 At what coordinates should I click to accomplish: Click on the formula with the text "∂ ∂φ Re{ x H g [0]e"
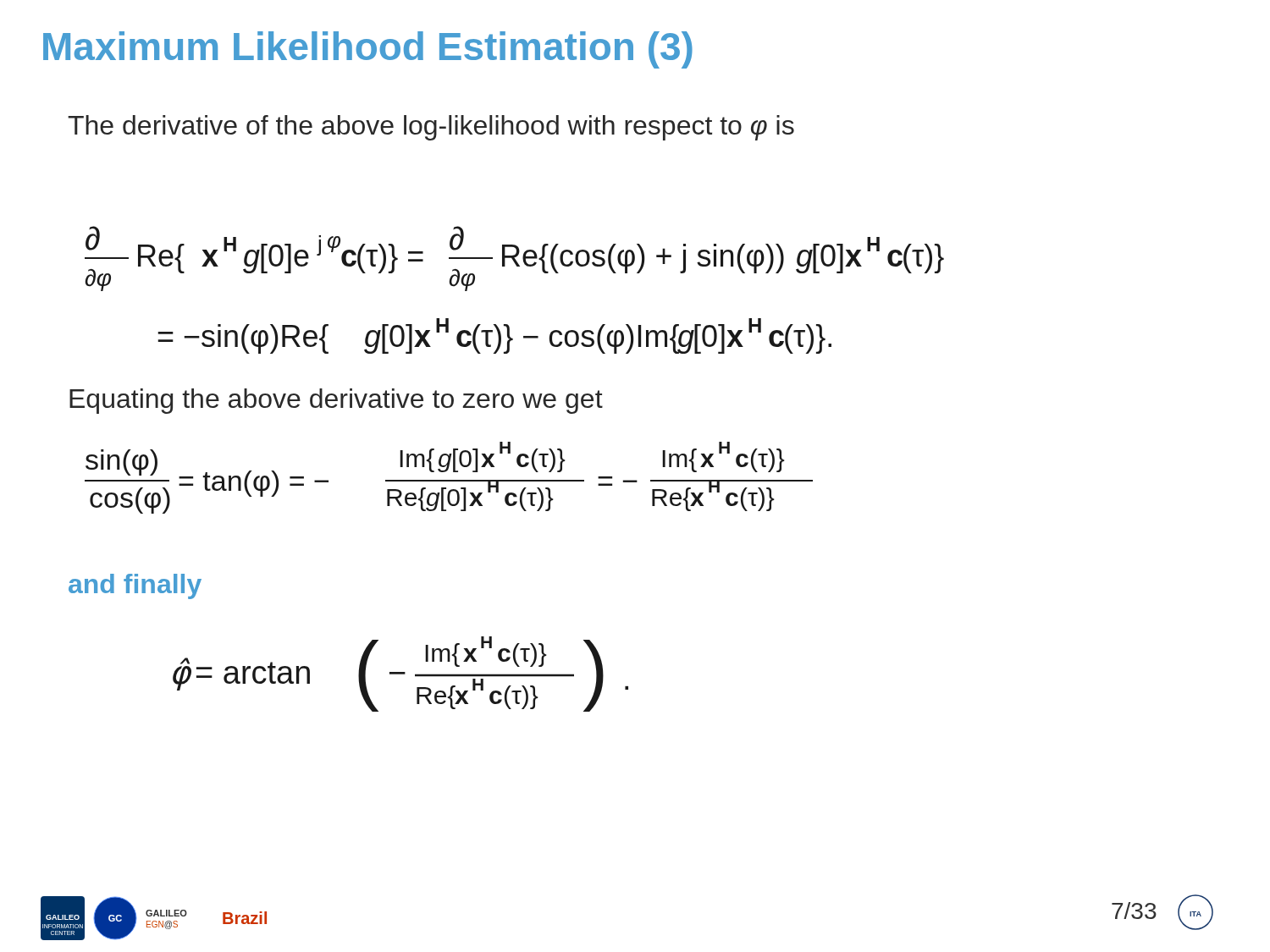pos(614,271)
